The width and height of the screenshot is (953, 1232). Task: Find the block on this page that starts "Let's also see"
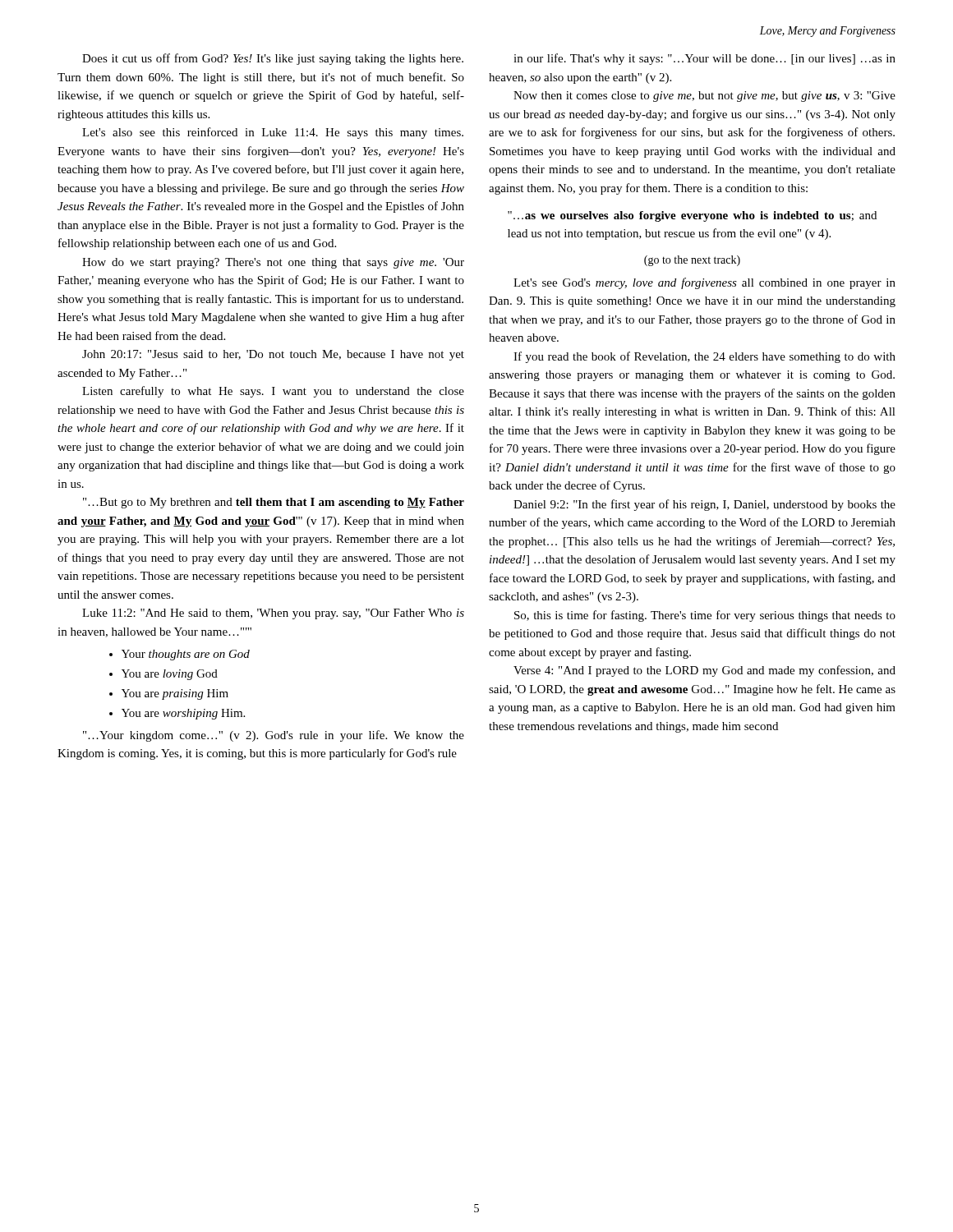[x=261, y=188]
